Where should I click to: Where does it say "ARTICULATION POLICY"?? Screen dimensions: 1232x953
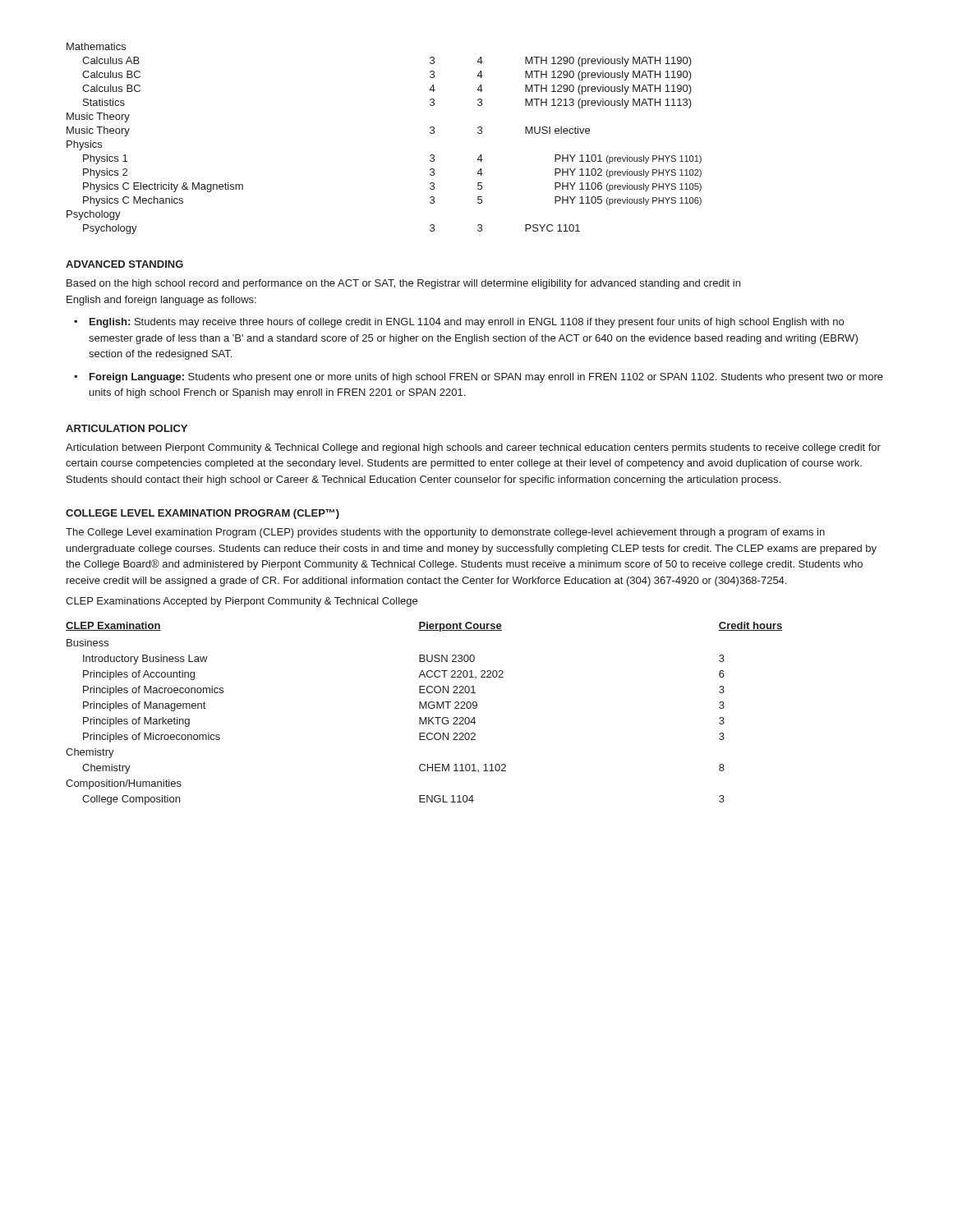[127, 428]
